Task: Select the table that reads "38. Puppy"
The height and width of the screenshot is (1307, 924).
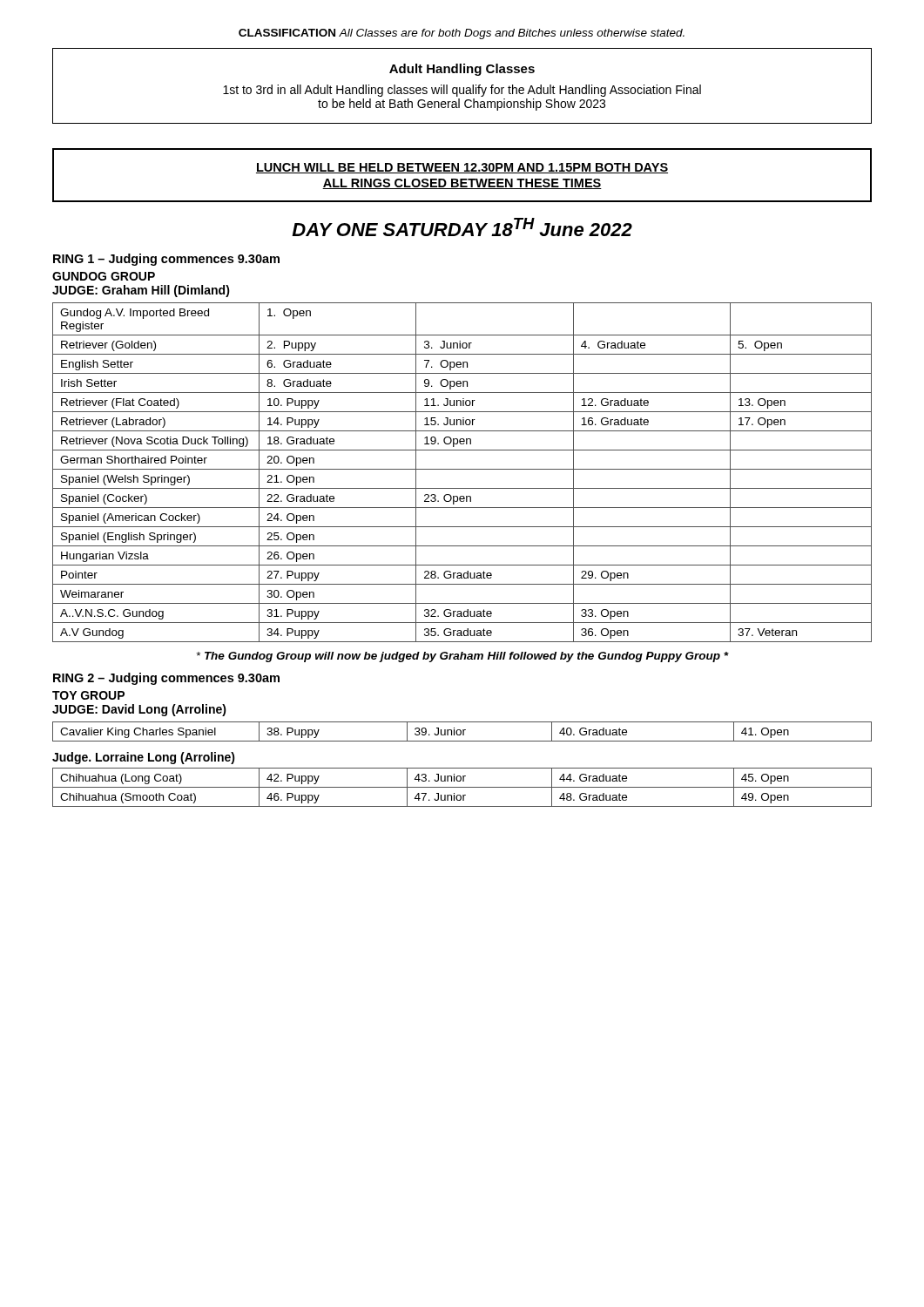Action: pyautogui.click(x=462, y=732)
